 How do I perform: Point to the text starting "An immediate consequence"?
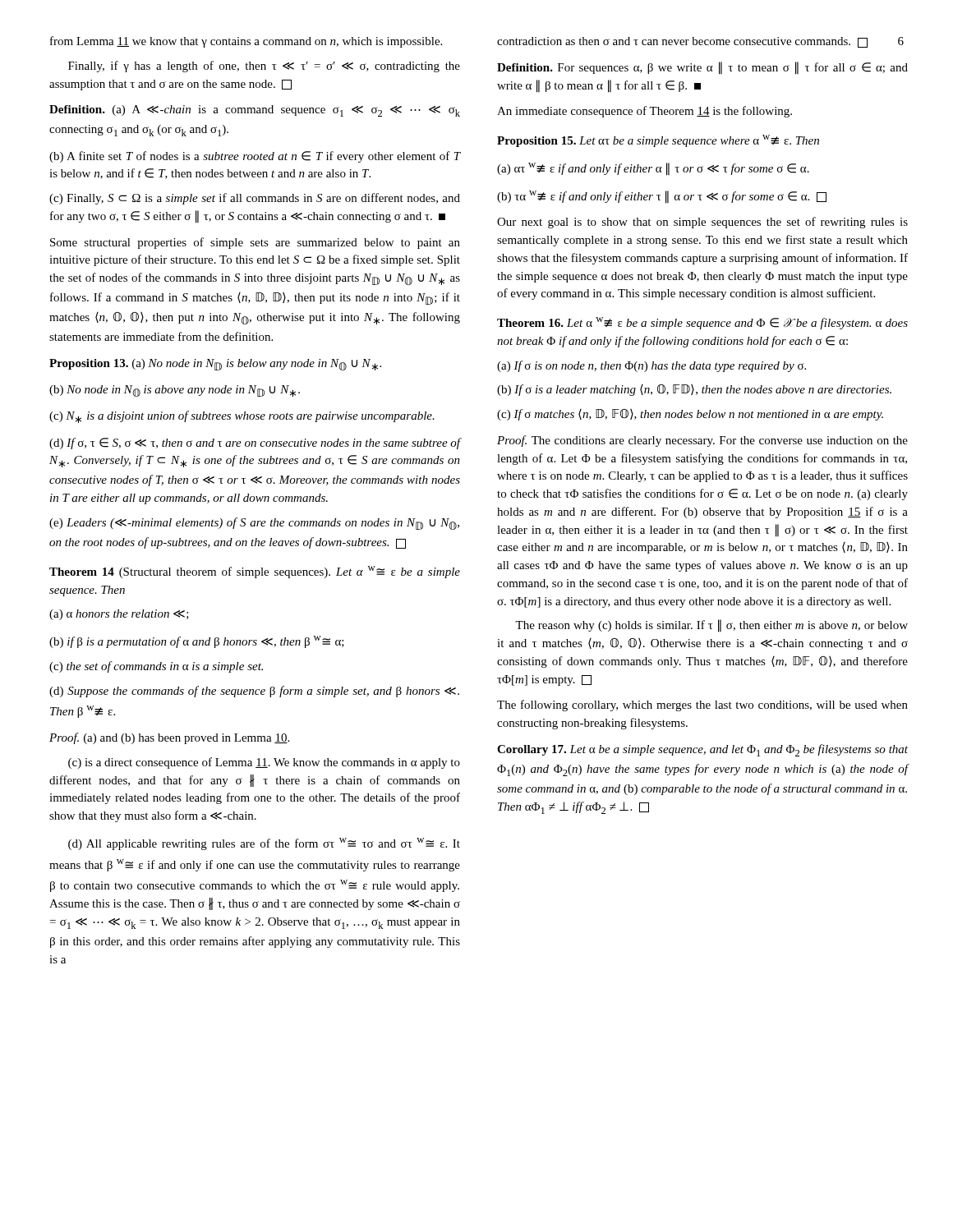click(x=702, y=112)
